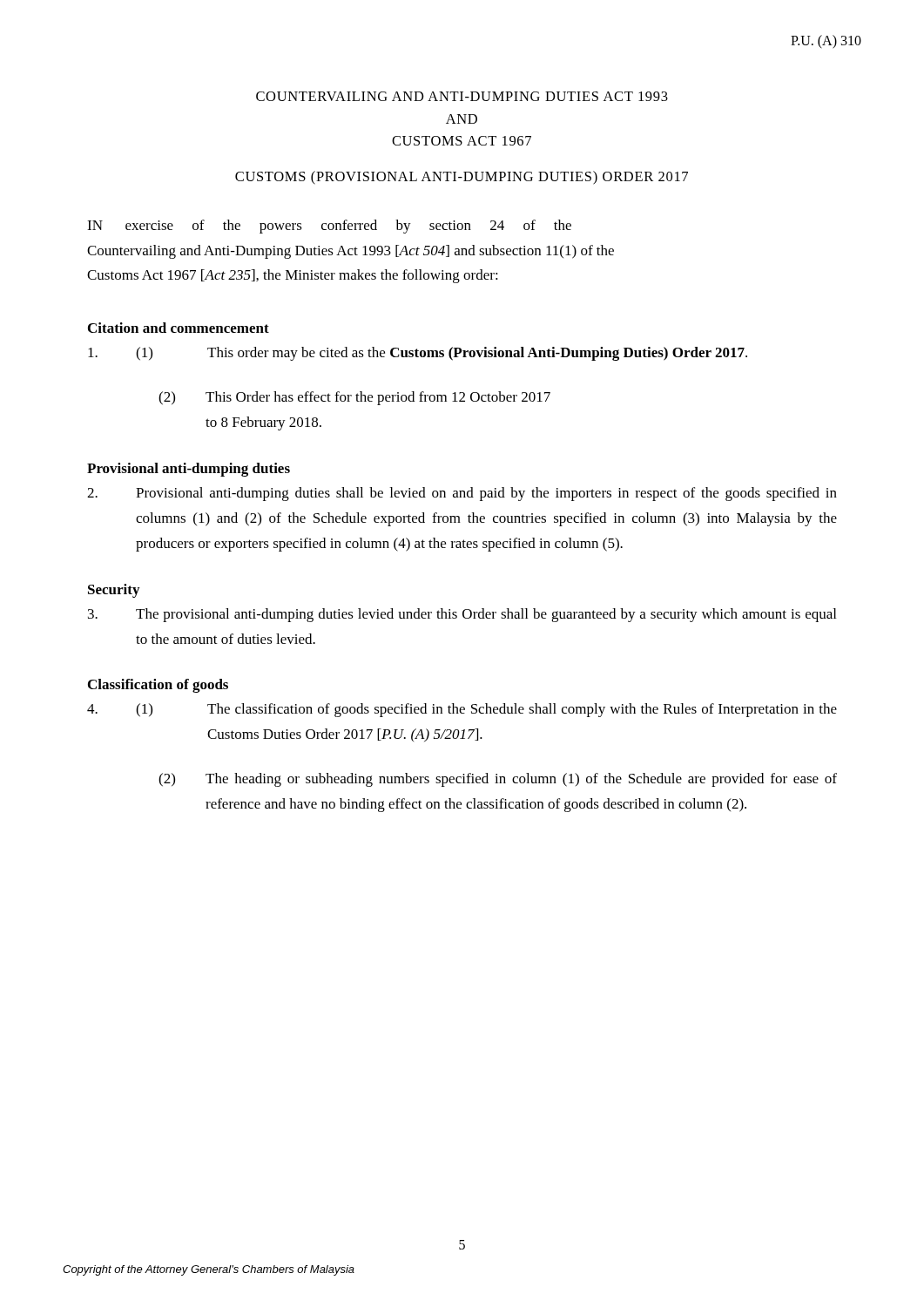Where is the passage that starts "(2) The heading or subheading numbers specified"?
The image size is (924, 1307).
[462, 792]
